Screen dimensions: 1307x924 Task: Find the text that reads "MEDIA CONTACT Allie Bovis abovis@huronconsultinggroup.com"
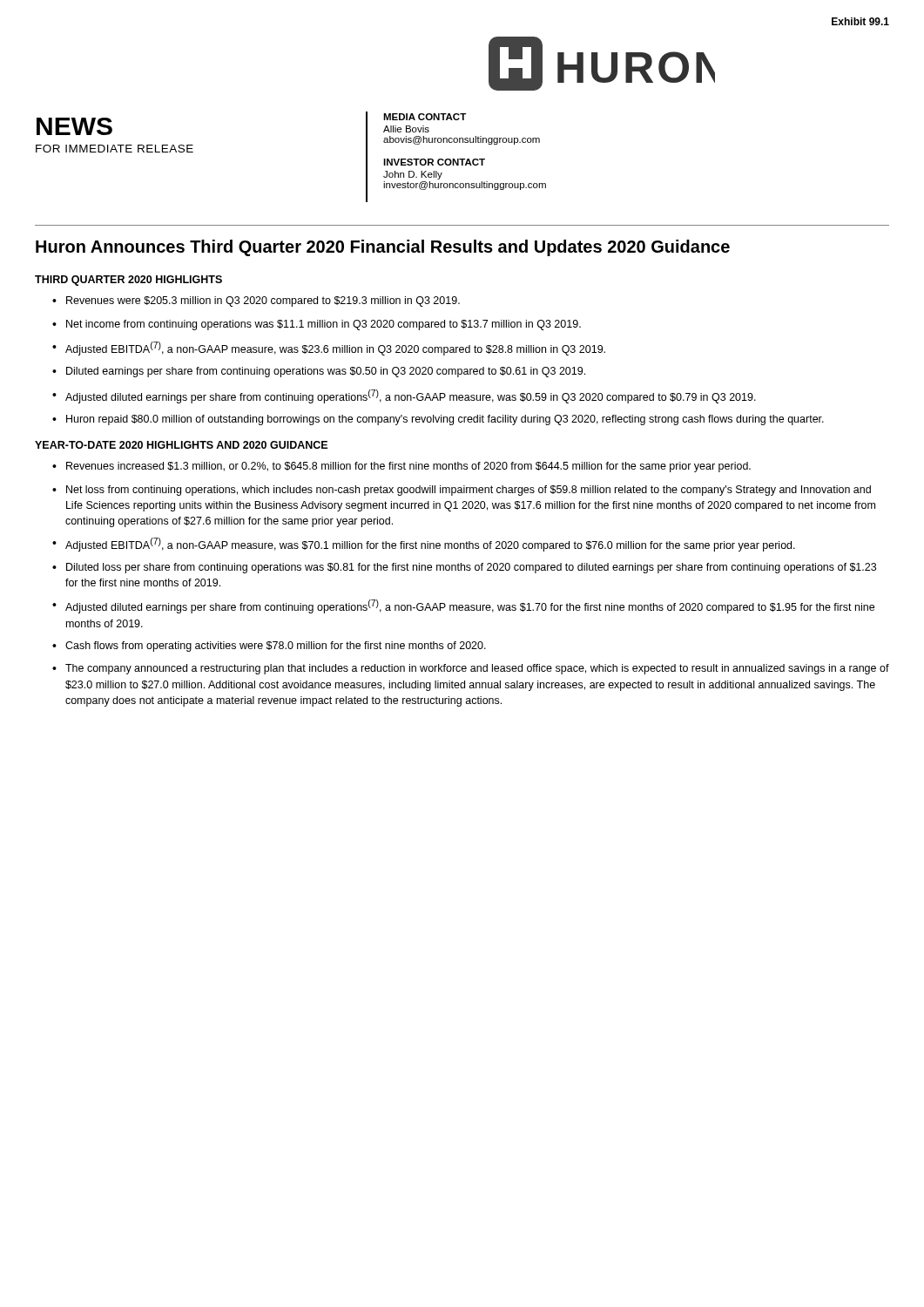coord(425,117)
